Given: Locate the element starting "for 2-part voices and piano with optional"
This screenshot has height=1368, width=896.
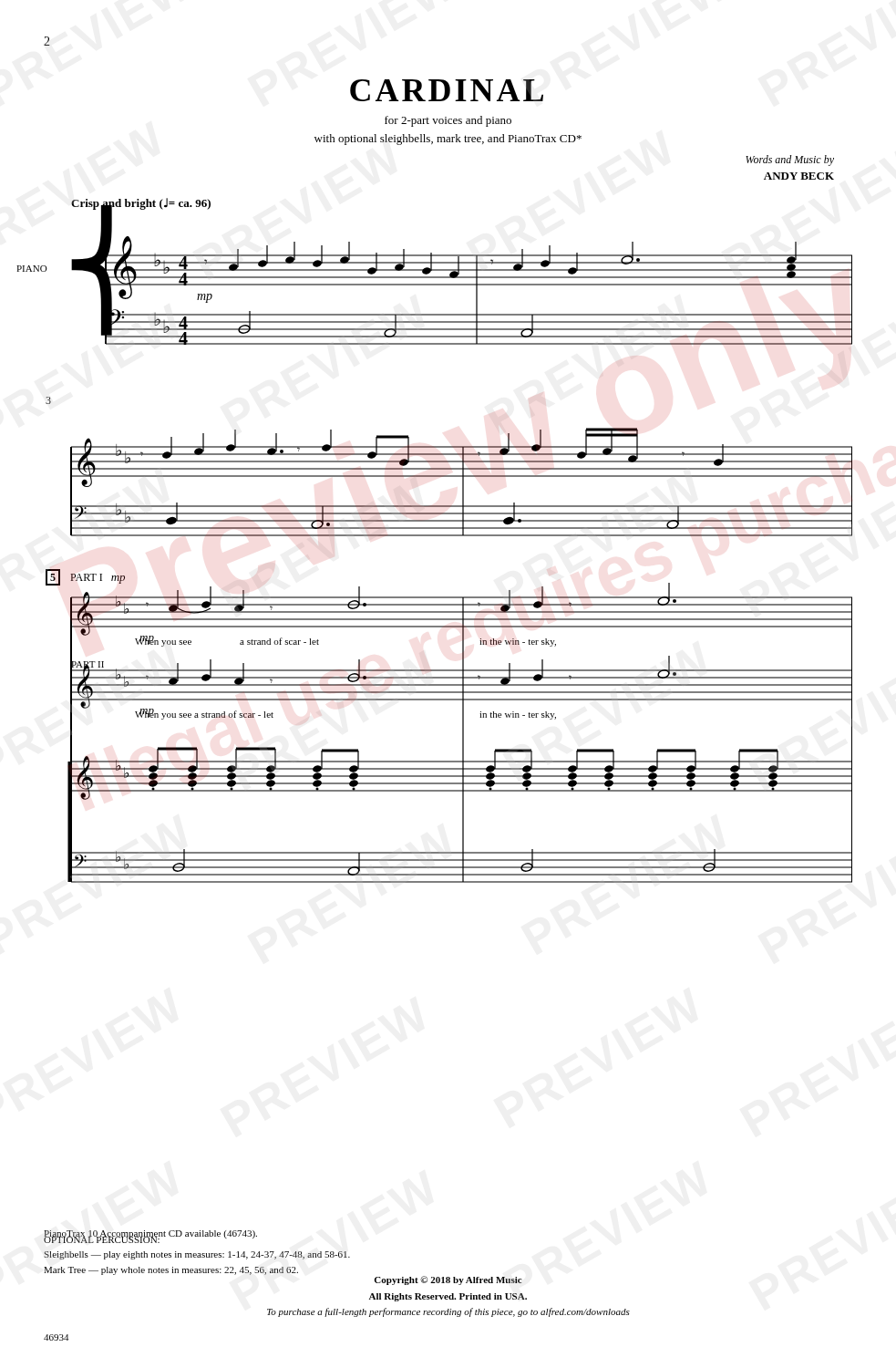Looking at the screenshot, I should (448, 129).
